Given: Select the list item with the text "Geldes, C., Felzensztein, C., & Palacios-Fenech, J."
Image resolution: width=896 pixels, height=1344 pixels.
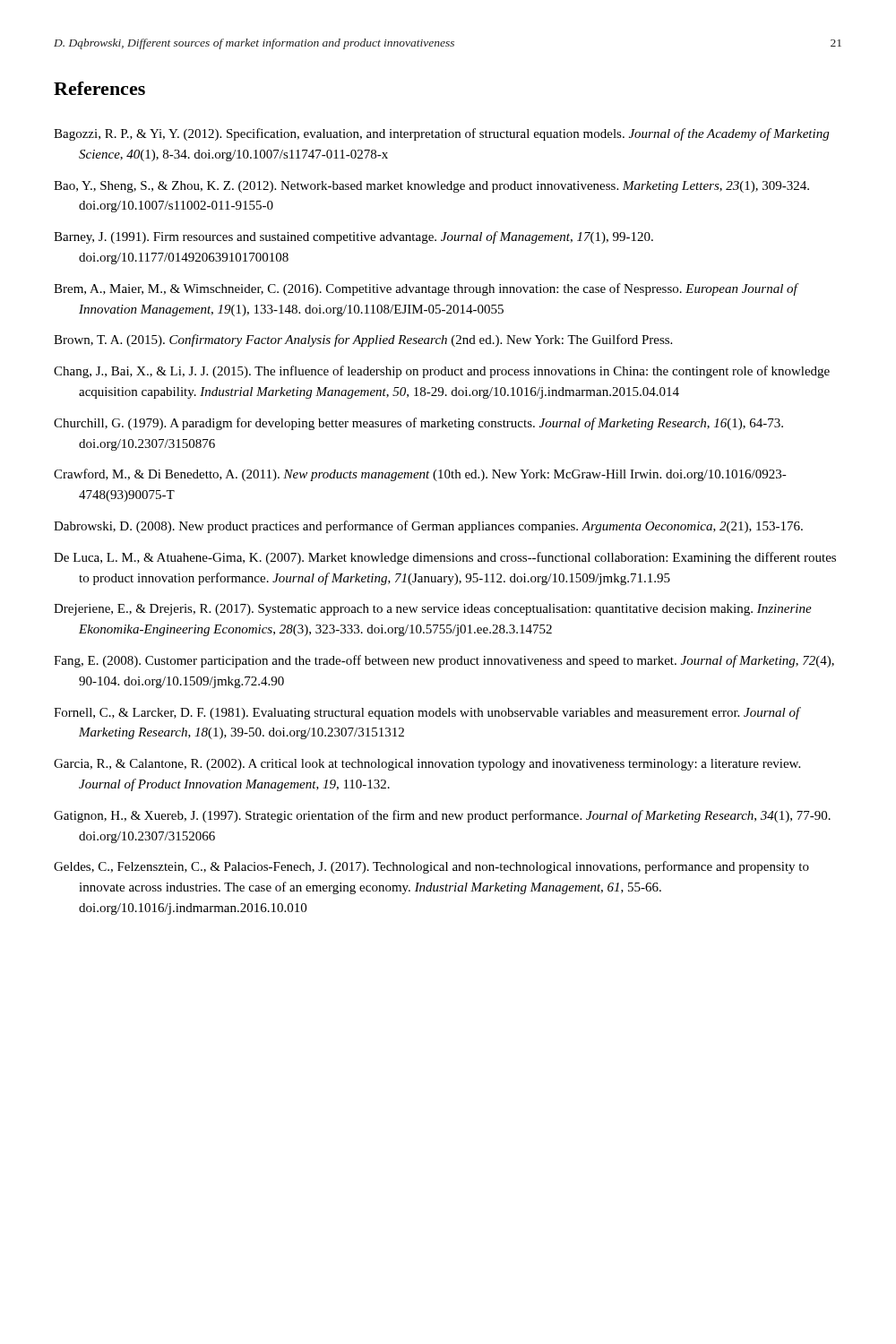Looking at the screenshot, I should tap(448, 888).
